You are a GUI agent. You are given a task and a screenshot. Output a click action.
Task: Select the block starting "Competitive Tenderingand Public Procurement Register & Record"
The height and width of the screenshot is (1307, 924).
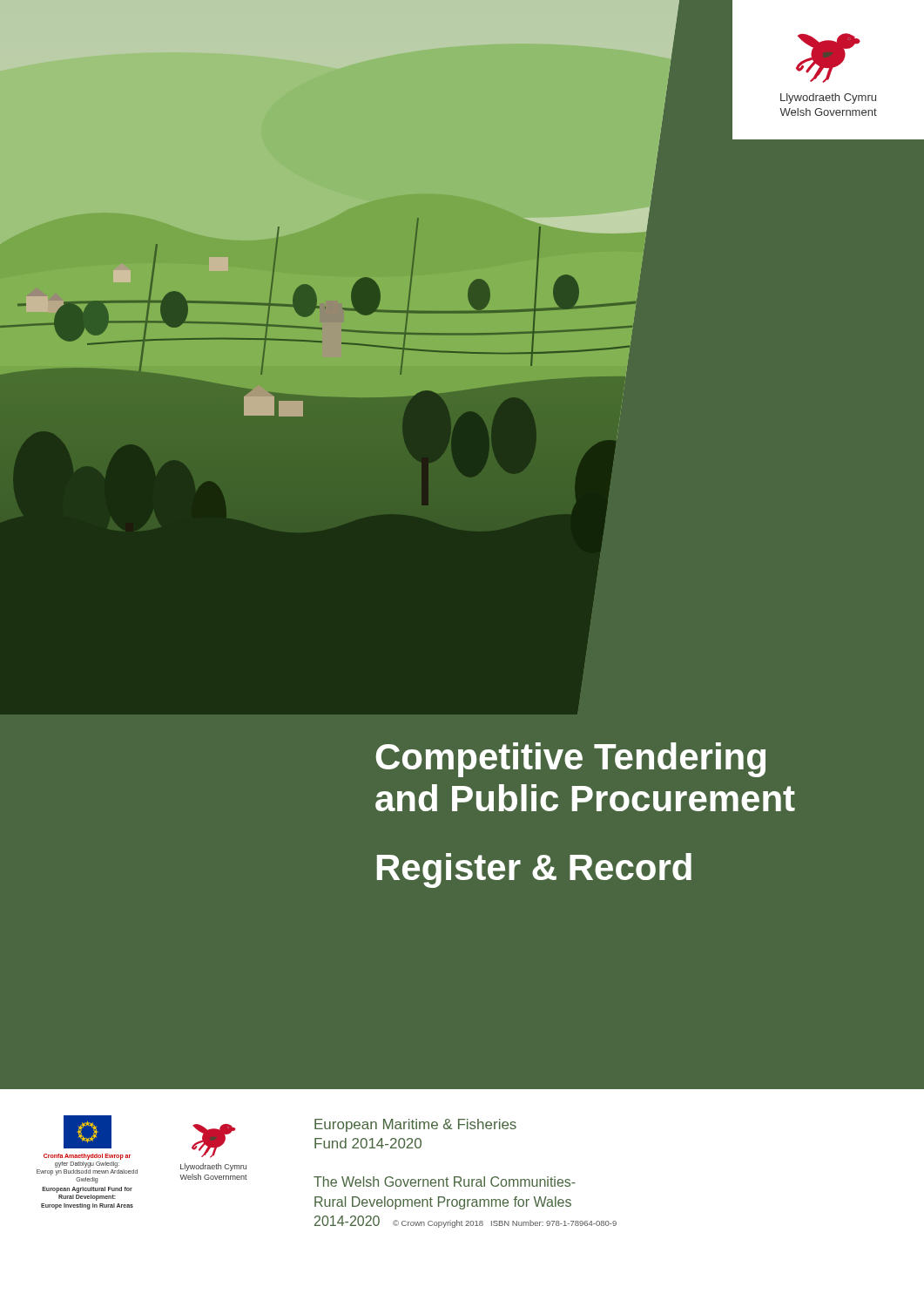[636, 812]
